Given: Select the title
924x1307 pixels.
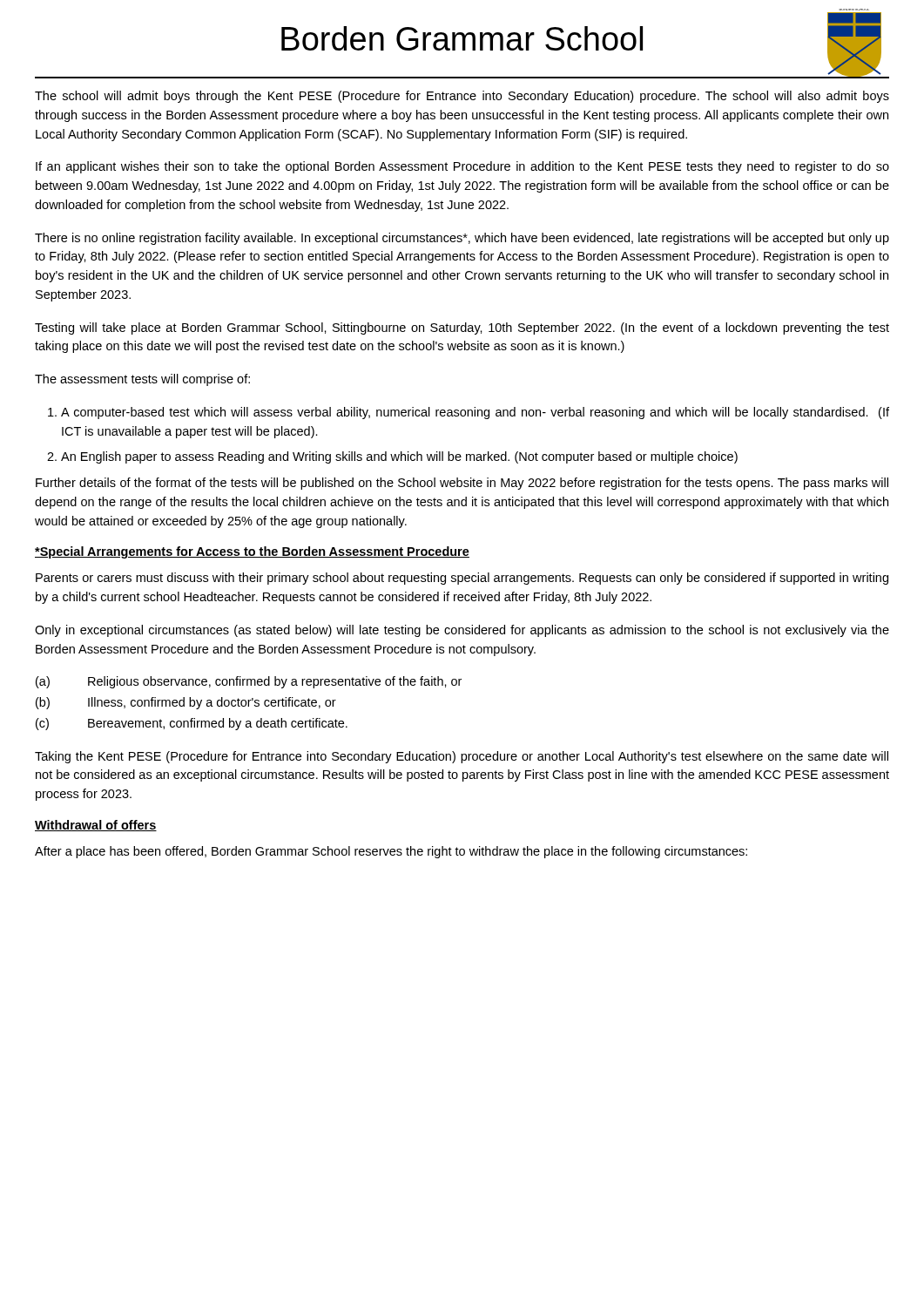Looking at the screenshot, I should click(x=462, y=39).
